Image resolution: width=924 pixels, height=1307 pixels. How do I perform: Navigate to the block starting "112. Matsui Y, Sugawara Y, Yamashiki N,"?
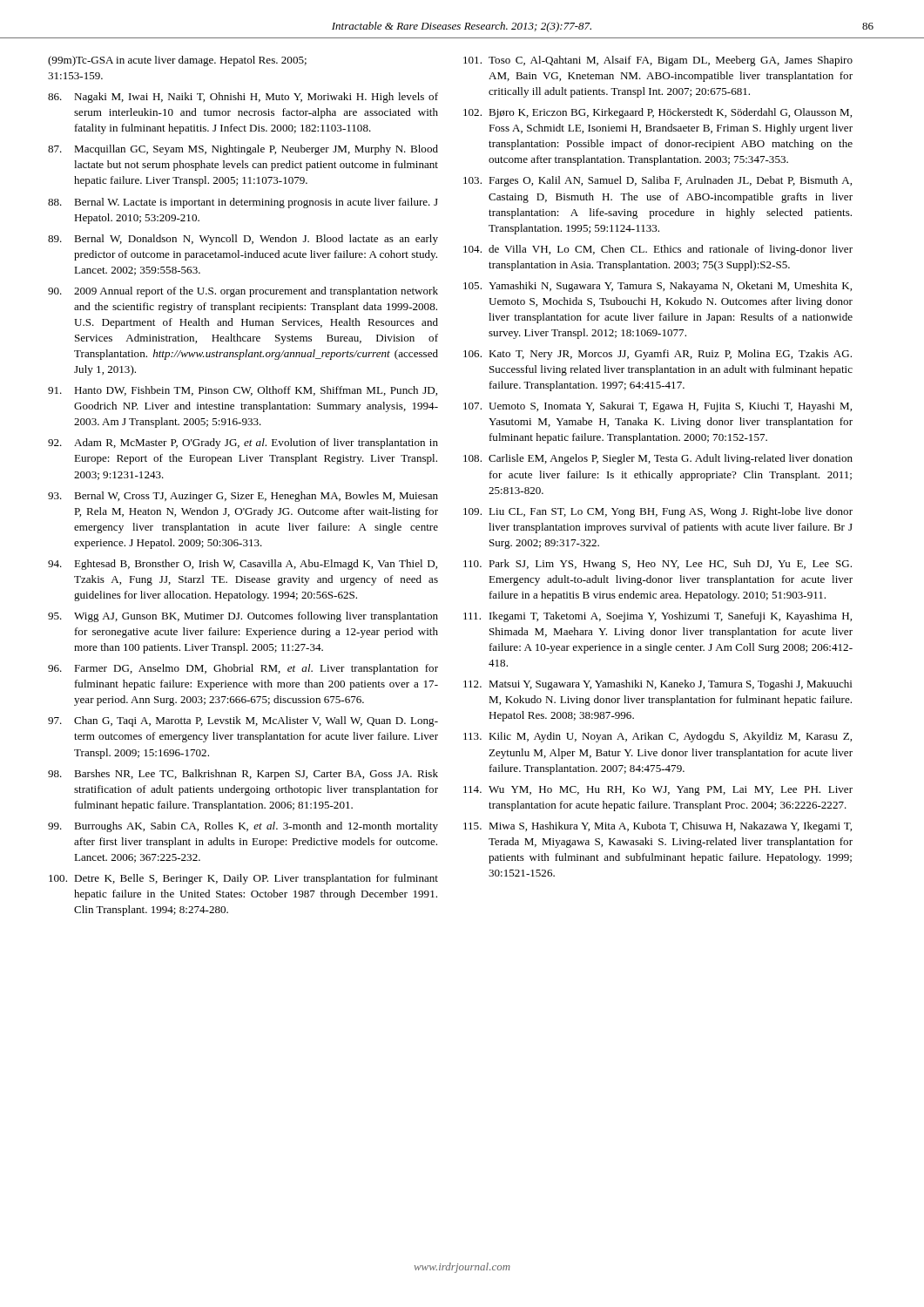[658, 700]
